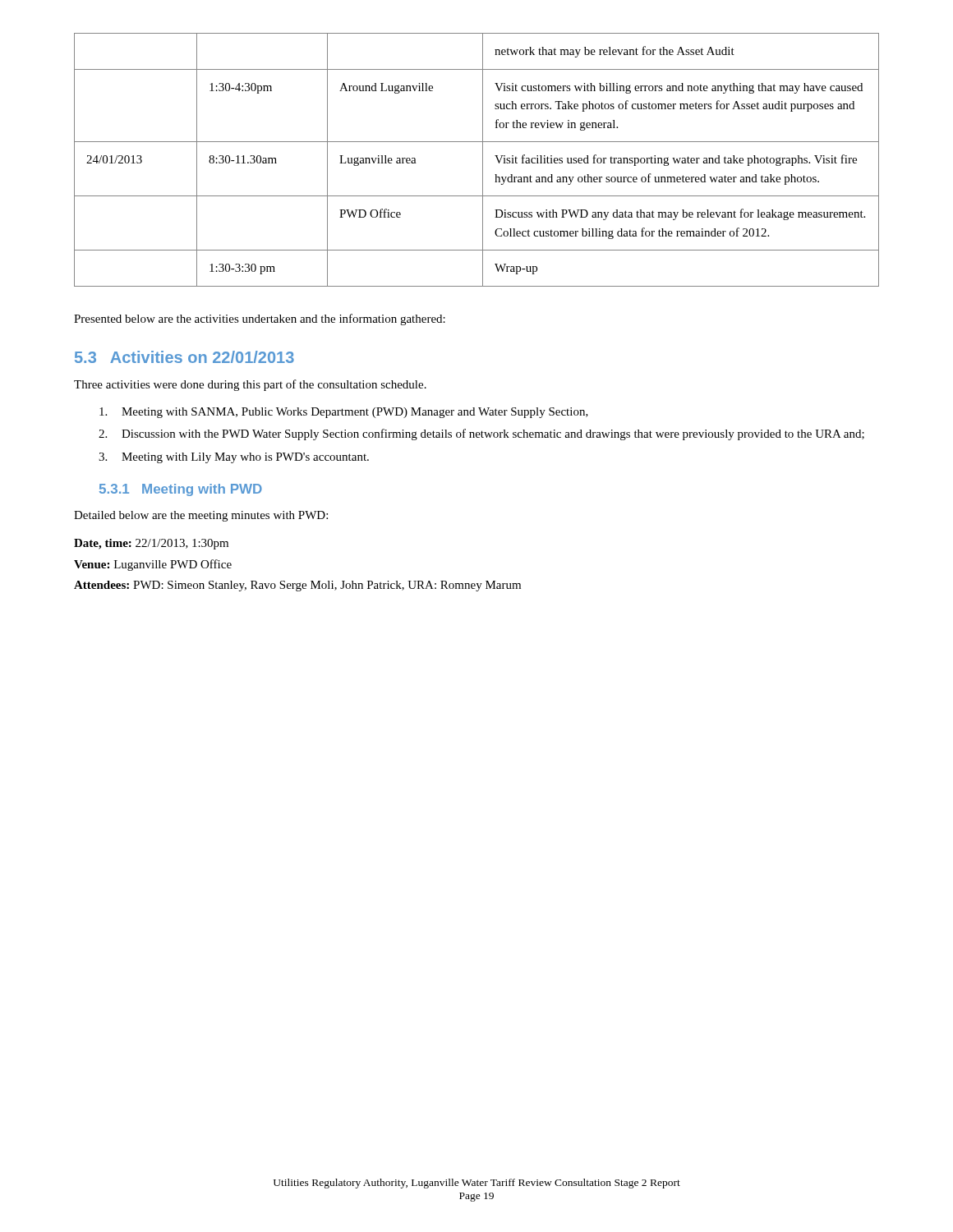Click on the region starting "Three activities were done during this"
This screenshot has width=953, height=1232.
(250, 384)
